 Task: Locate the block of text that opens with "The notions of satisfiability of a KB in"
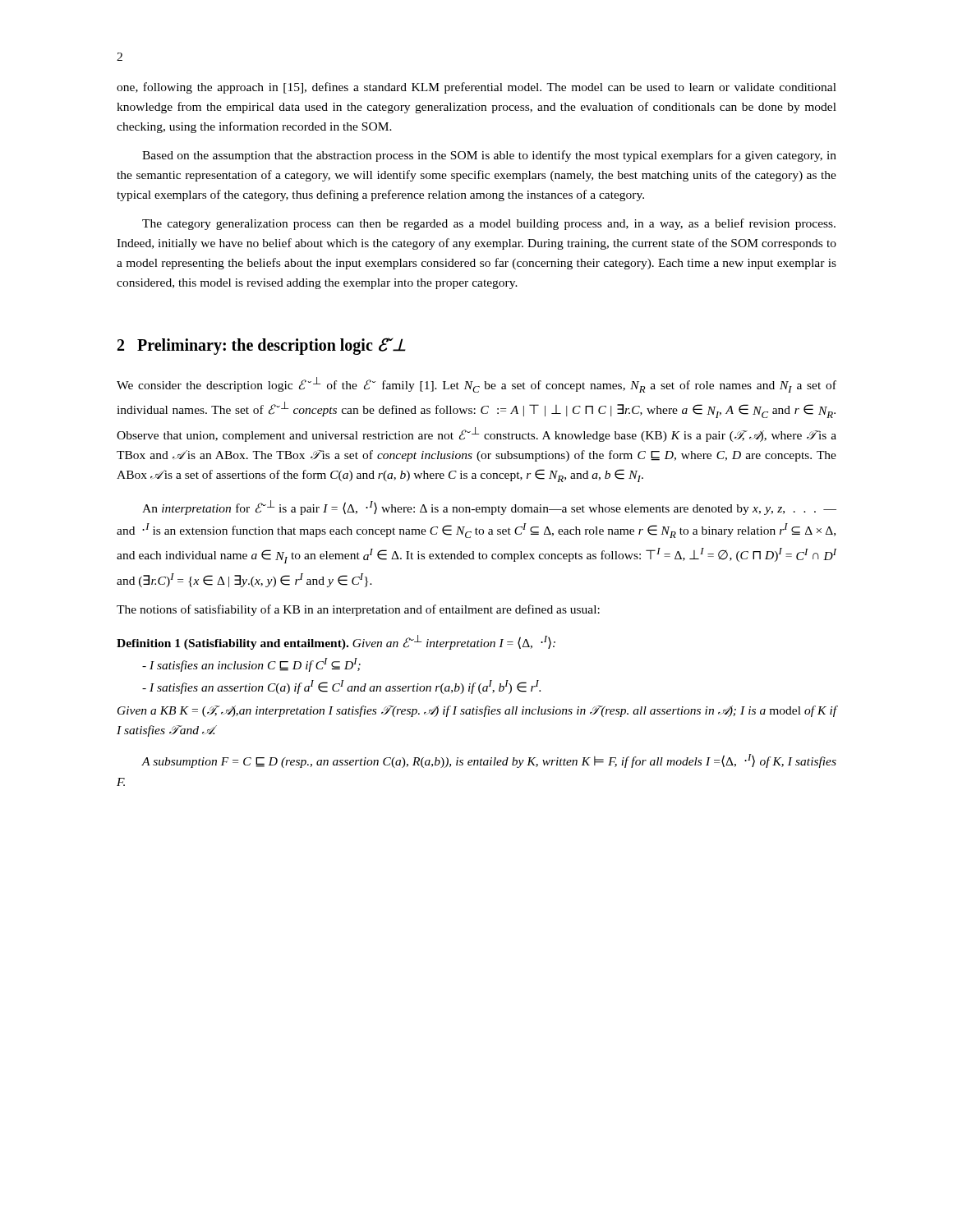coord(359,609)
